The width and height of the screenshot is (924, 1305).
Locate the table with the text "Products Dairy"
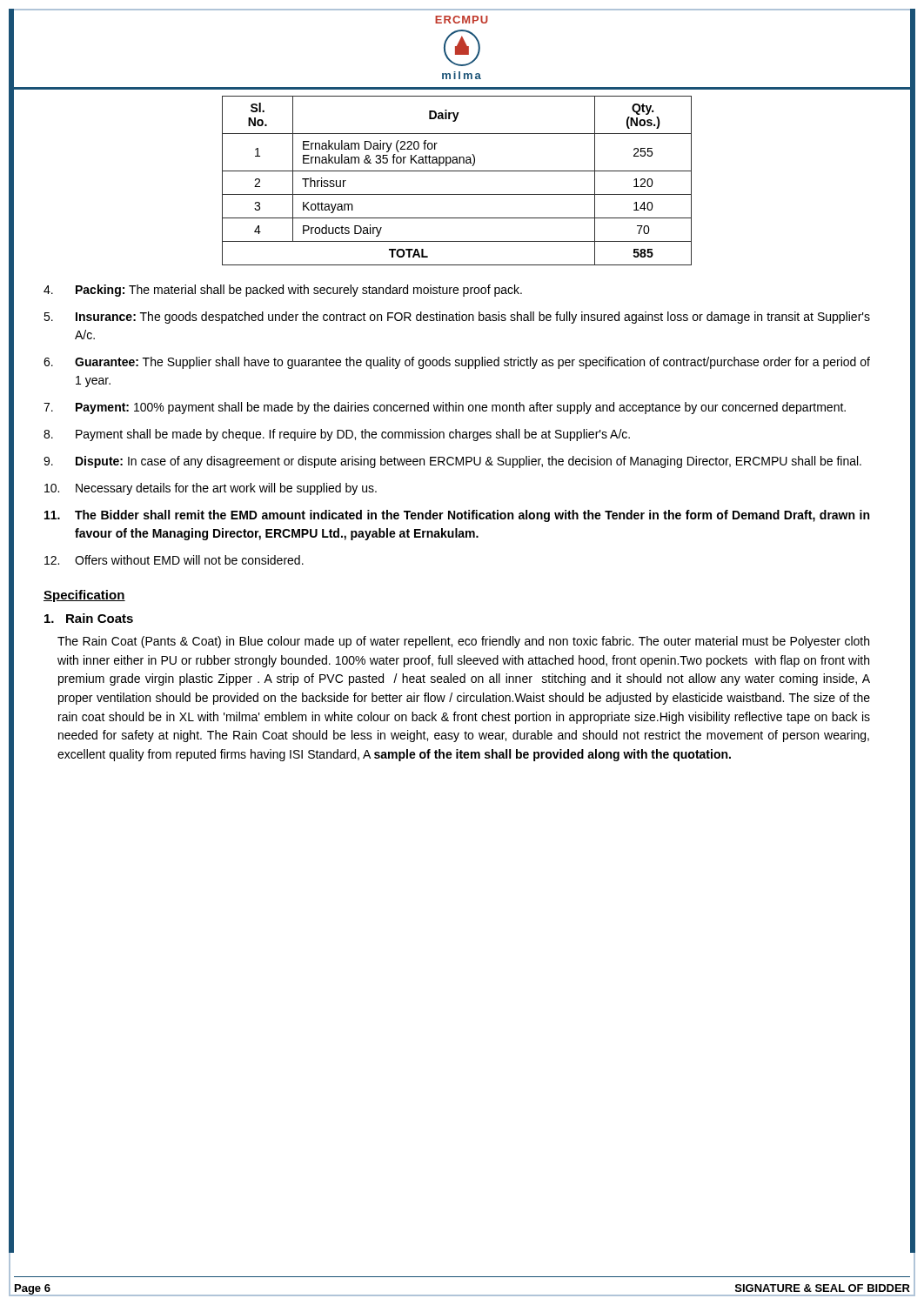coord(457,180)
